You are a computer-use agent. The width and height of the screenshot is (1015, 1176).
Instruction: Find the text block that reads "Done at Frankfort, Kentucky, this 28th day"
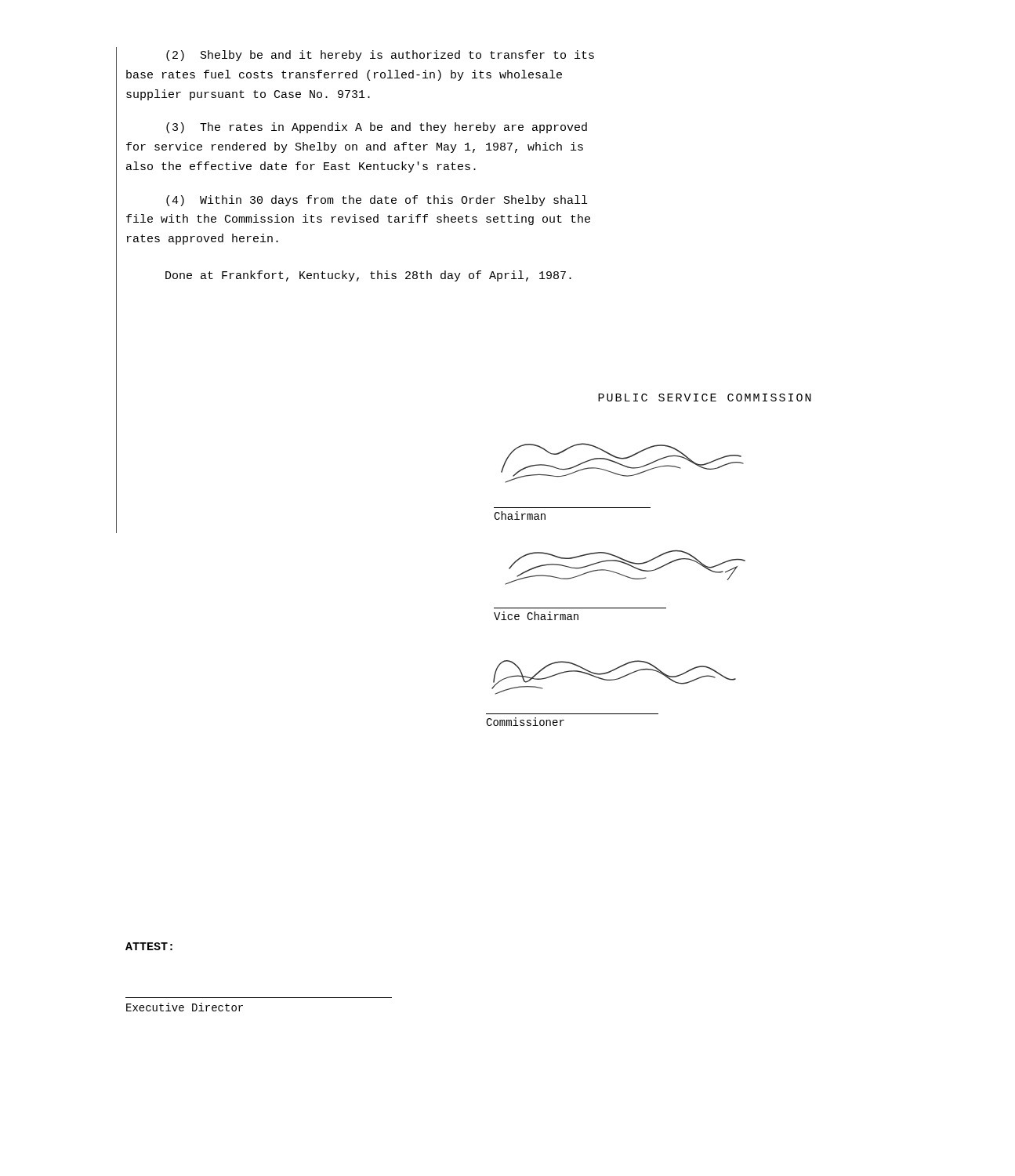pos(369,276)
